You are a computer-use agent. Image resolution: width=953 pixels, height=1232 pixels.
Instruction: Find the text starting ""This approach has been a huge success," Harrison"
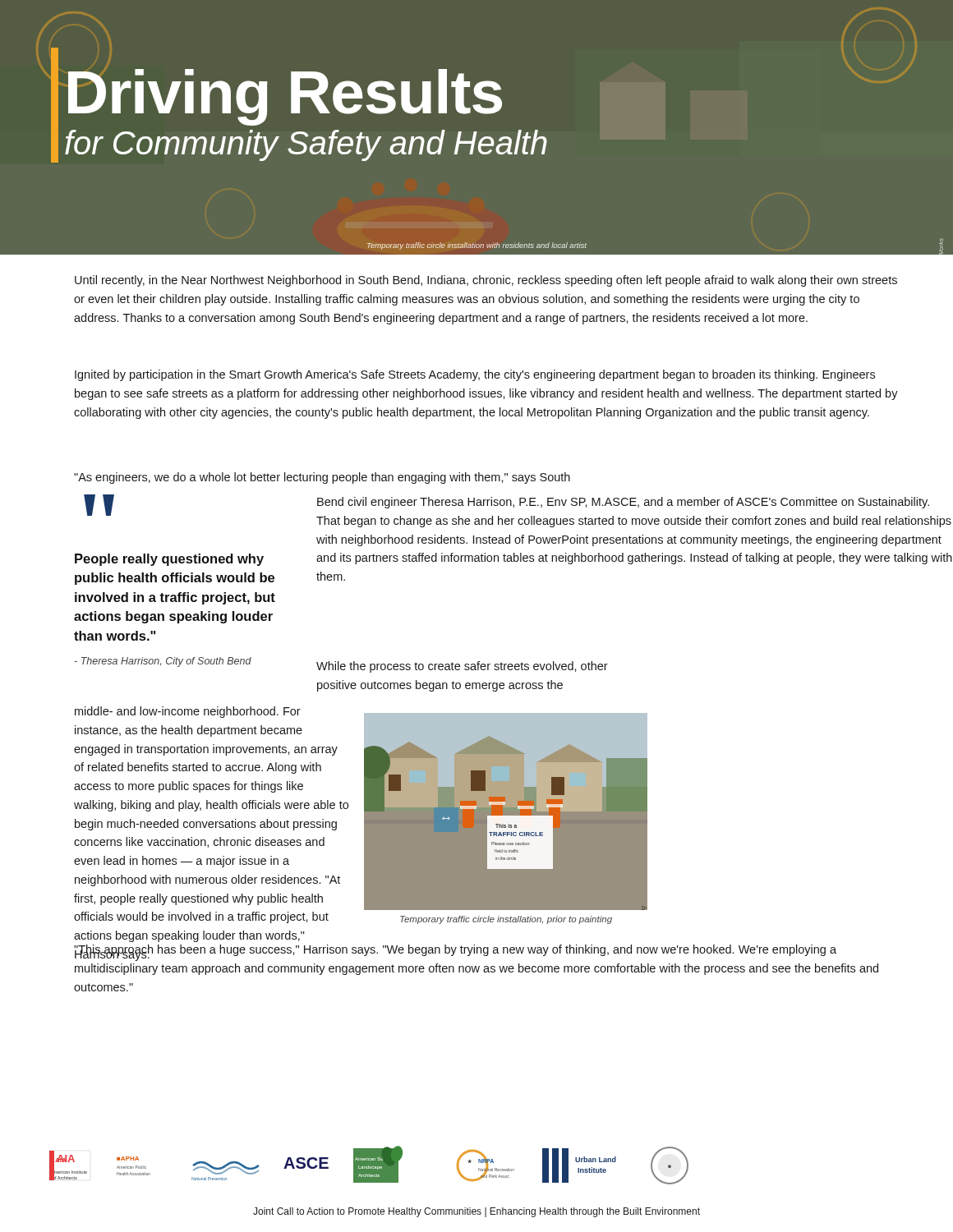click(477, 968)
